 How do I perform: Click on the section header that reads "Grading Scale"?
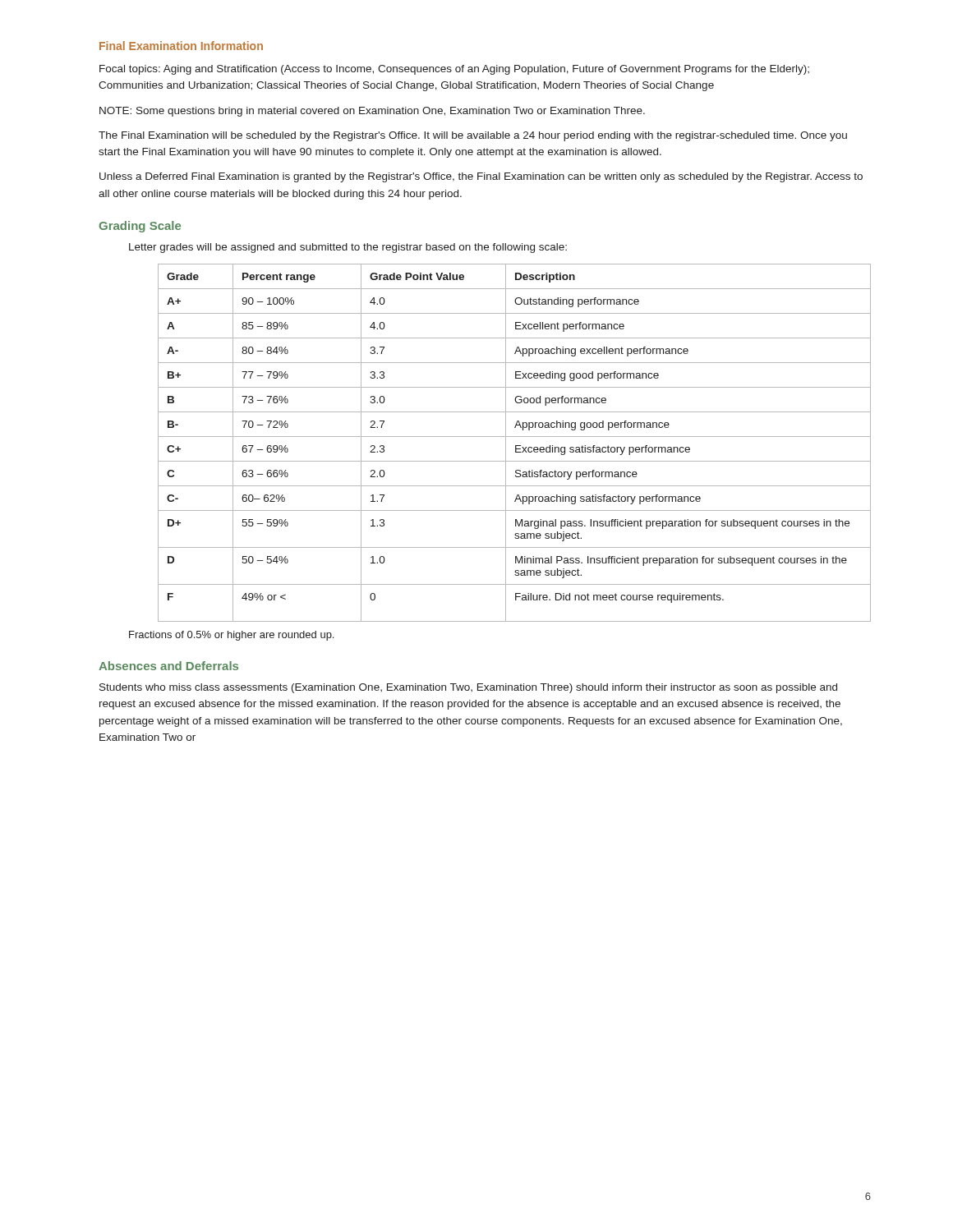pyautogui.click(x=140, y=225)
